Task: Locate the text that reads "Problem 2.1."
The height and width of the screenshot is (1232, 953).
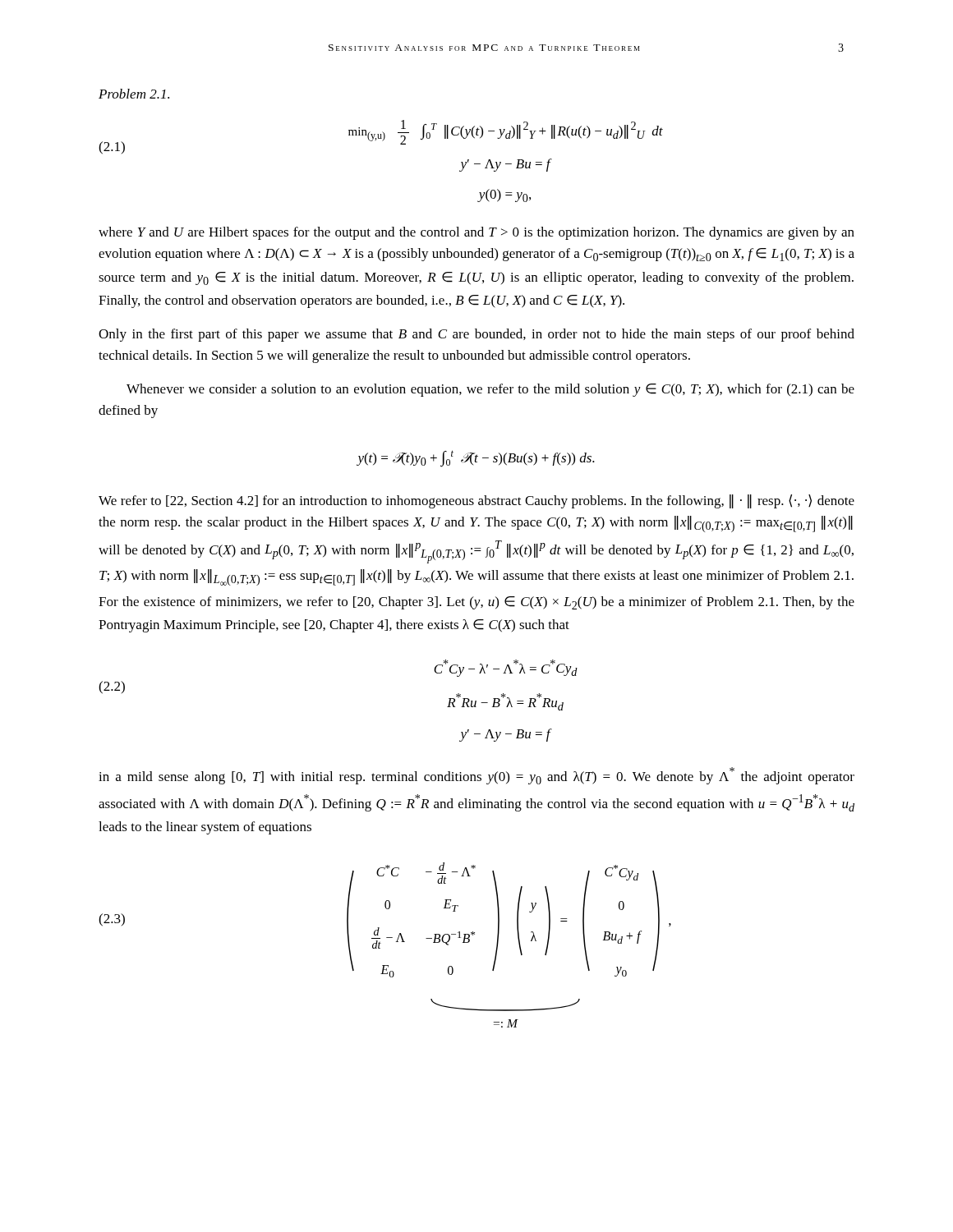Action: pyautogui.click(x=135, y=94)
